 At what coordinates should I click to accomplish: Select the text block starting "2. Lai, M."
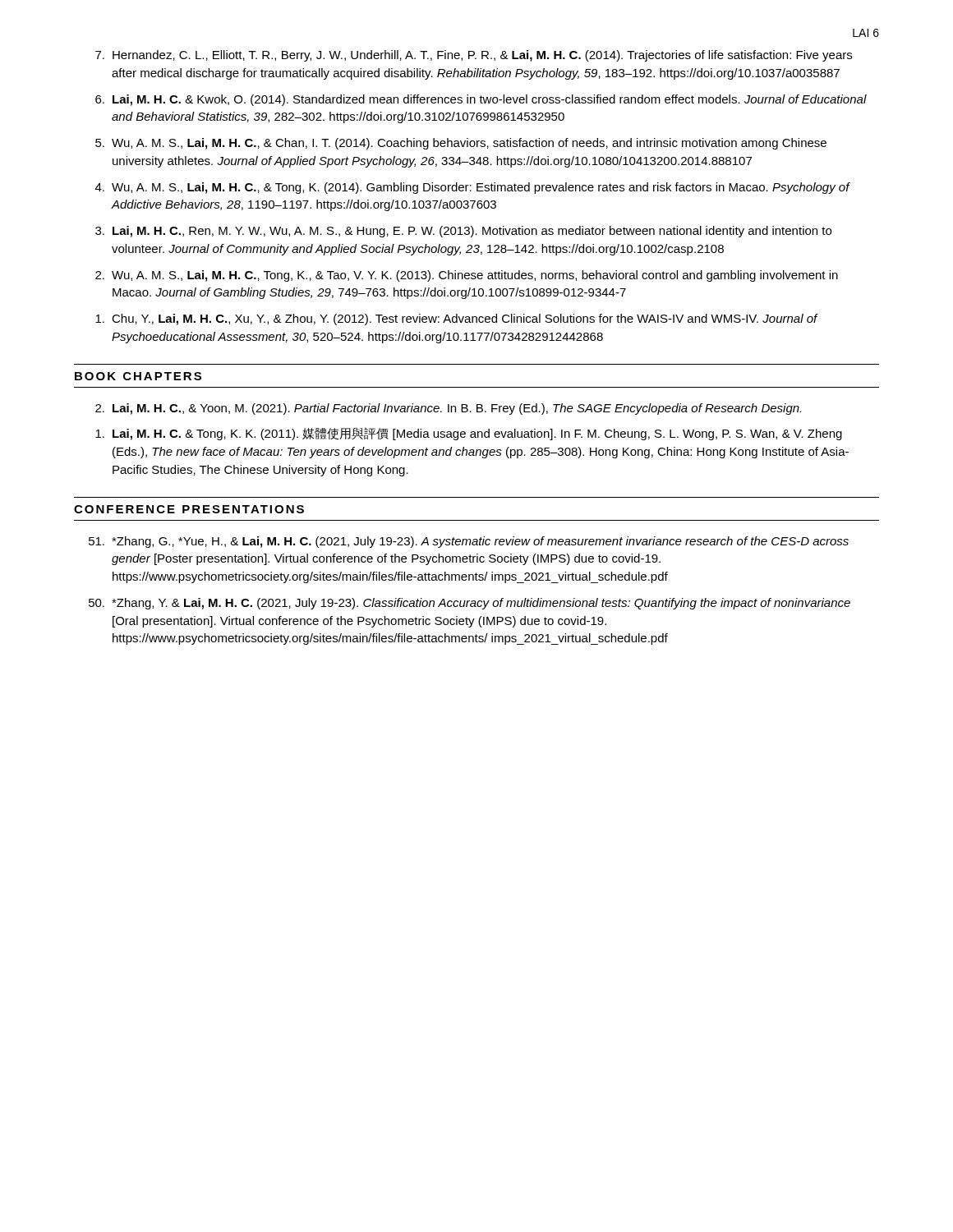click(x=476, y=408)
